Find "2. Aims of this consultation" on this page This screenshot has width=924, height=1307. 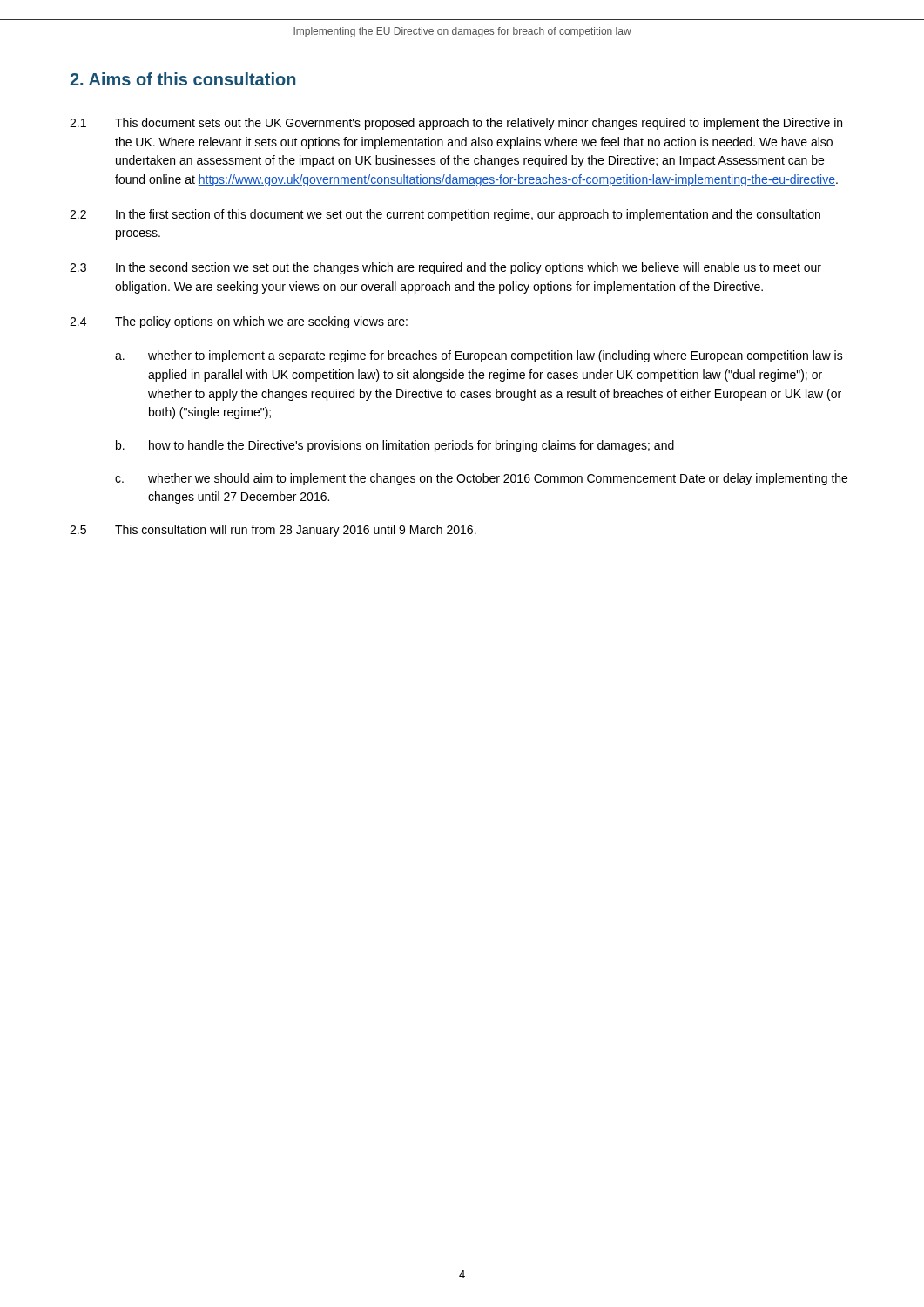183,79
